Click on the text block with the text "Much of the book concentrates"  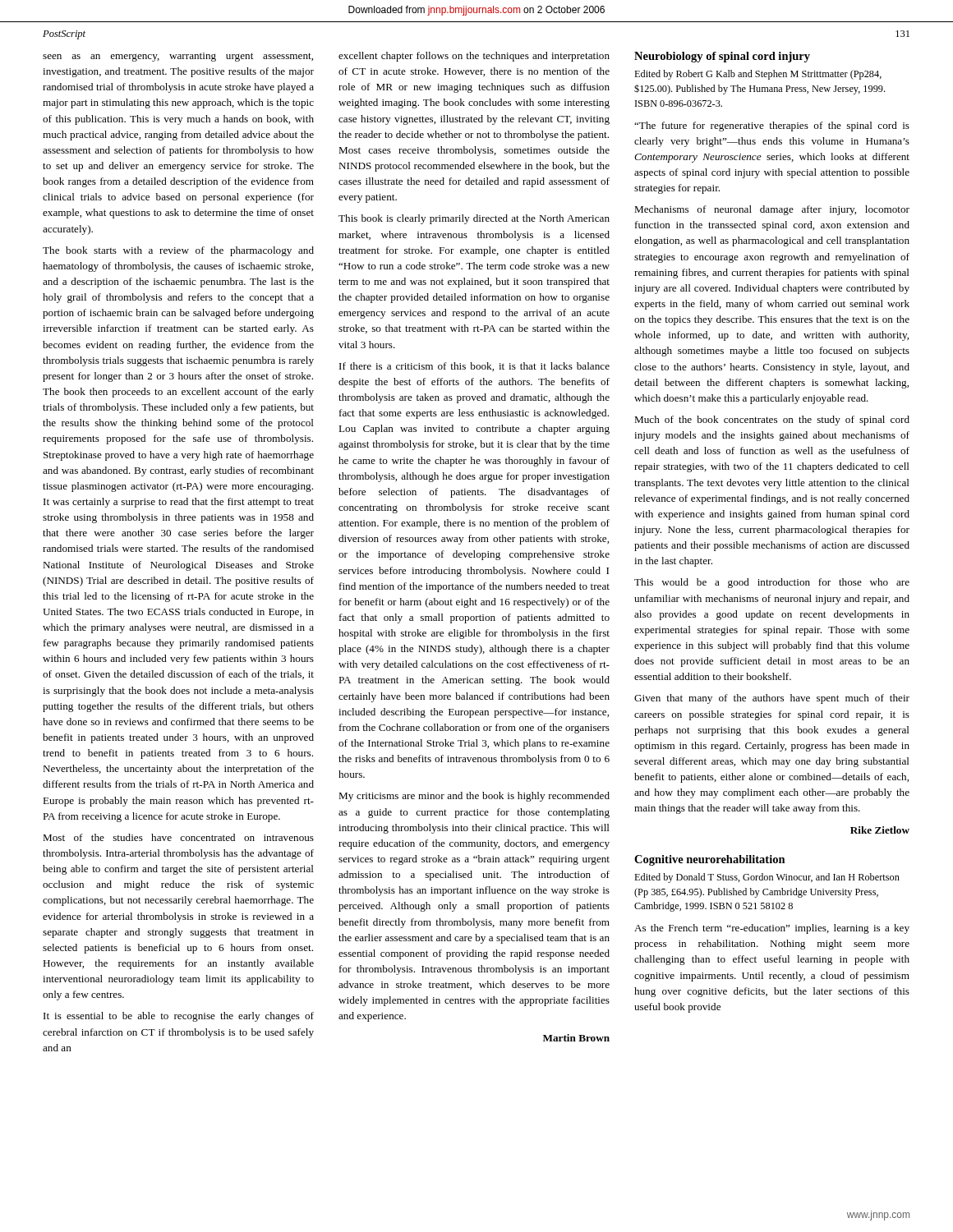coord(772,490)
